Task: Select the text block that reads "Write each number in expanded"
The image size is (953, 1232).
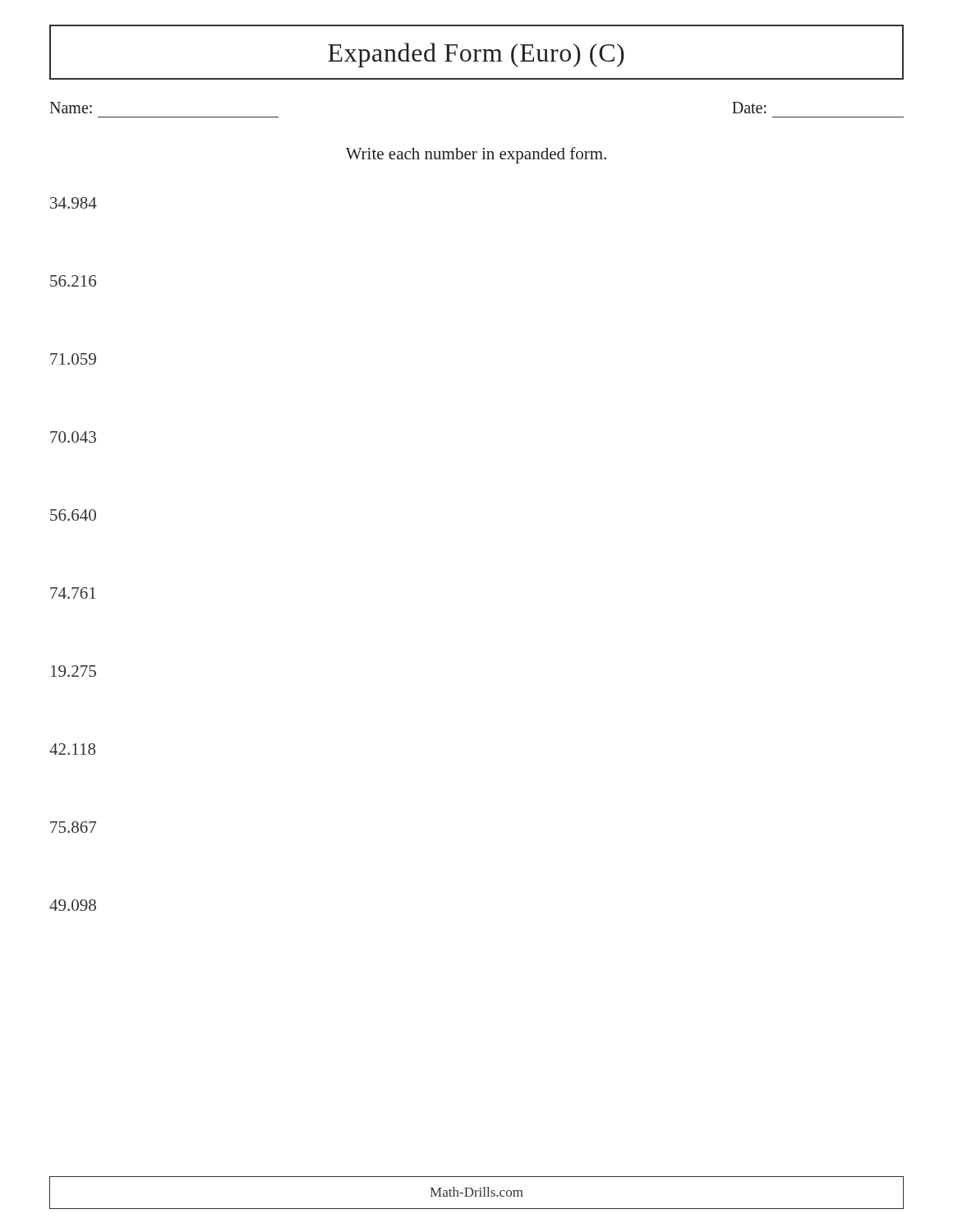Action: pos(476,154)
